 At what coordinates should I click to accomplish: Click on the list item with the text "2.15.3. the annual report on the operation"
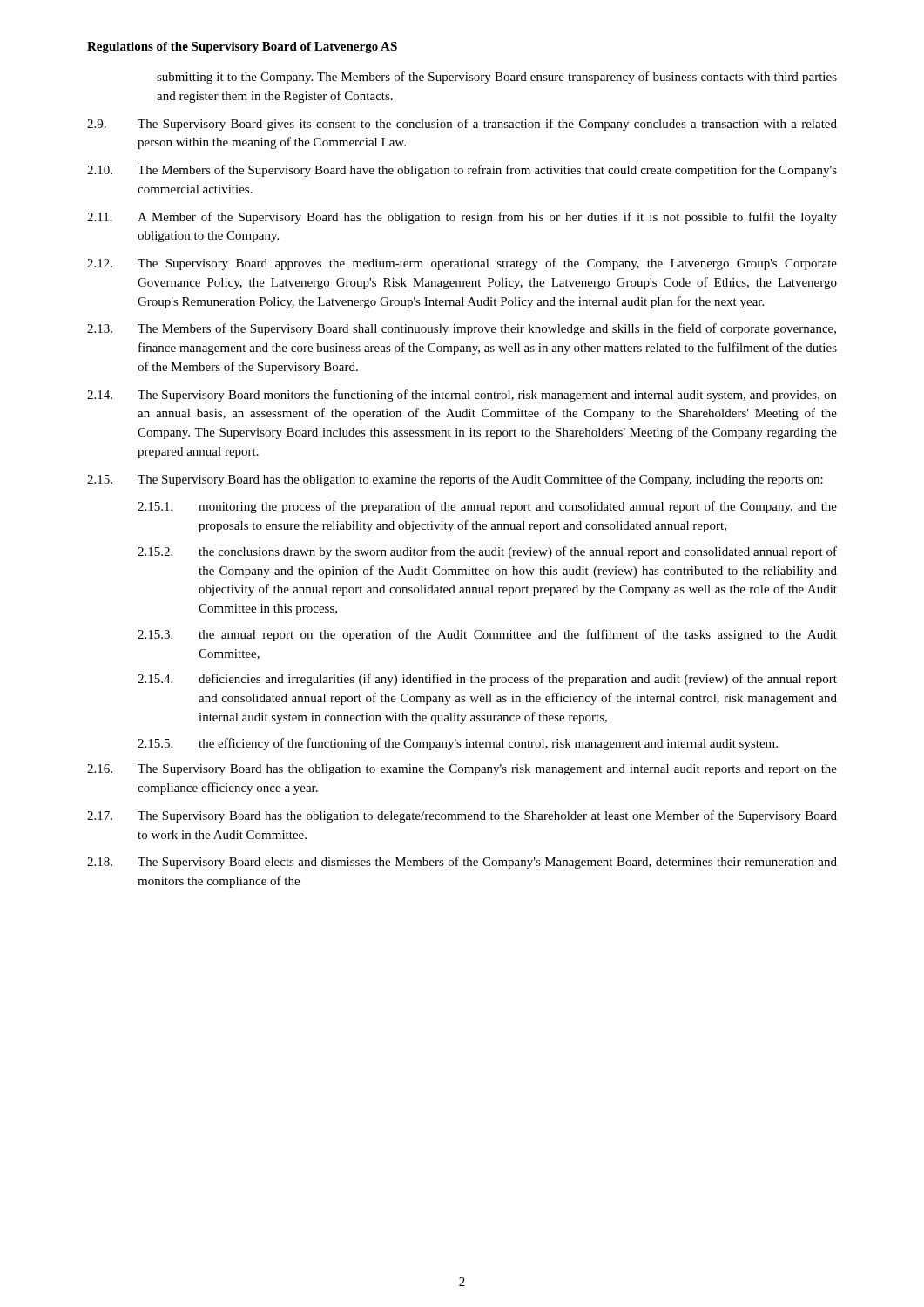(487, 644)
